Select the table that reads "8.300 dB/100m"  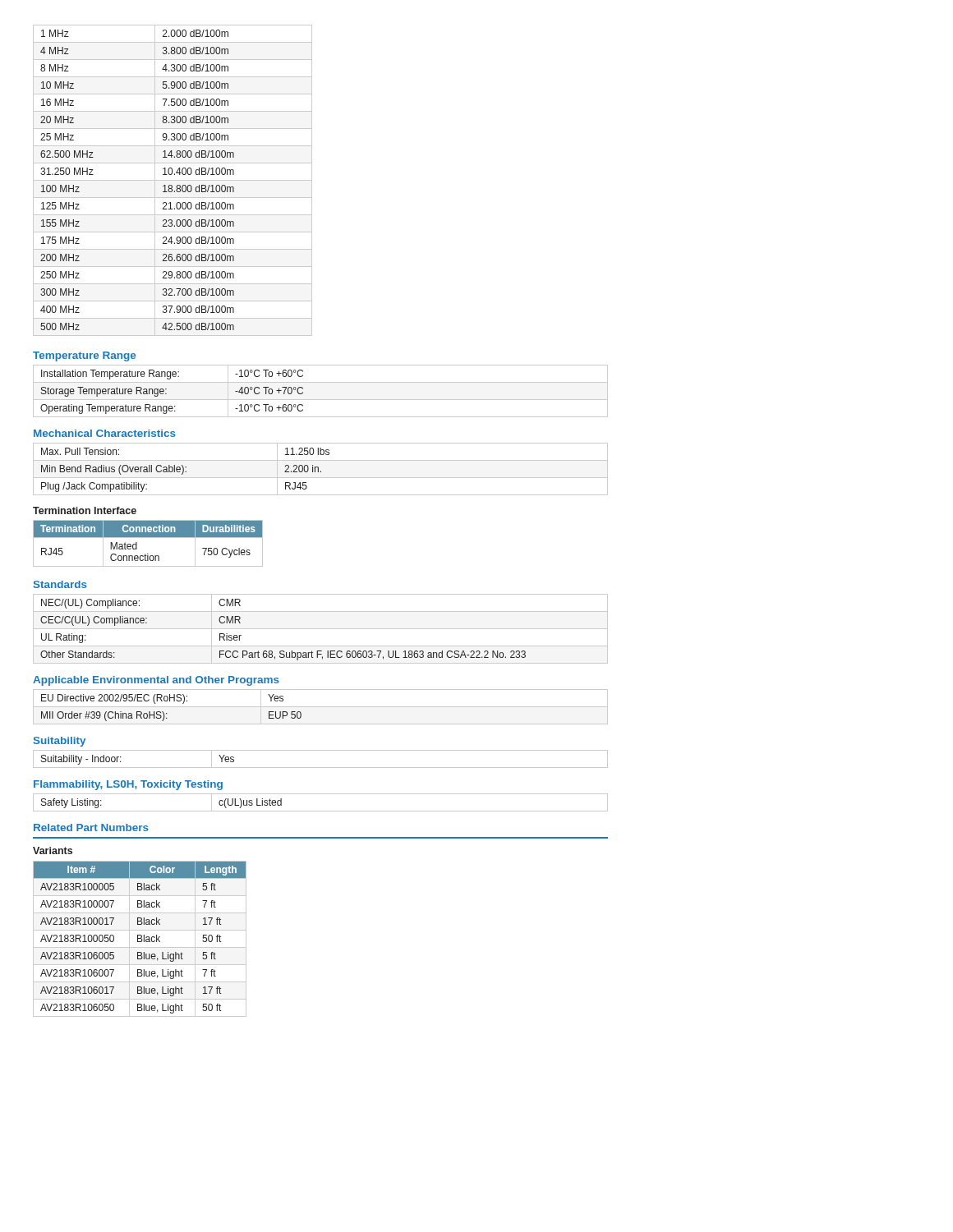coord(476,180)
